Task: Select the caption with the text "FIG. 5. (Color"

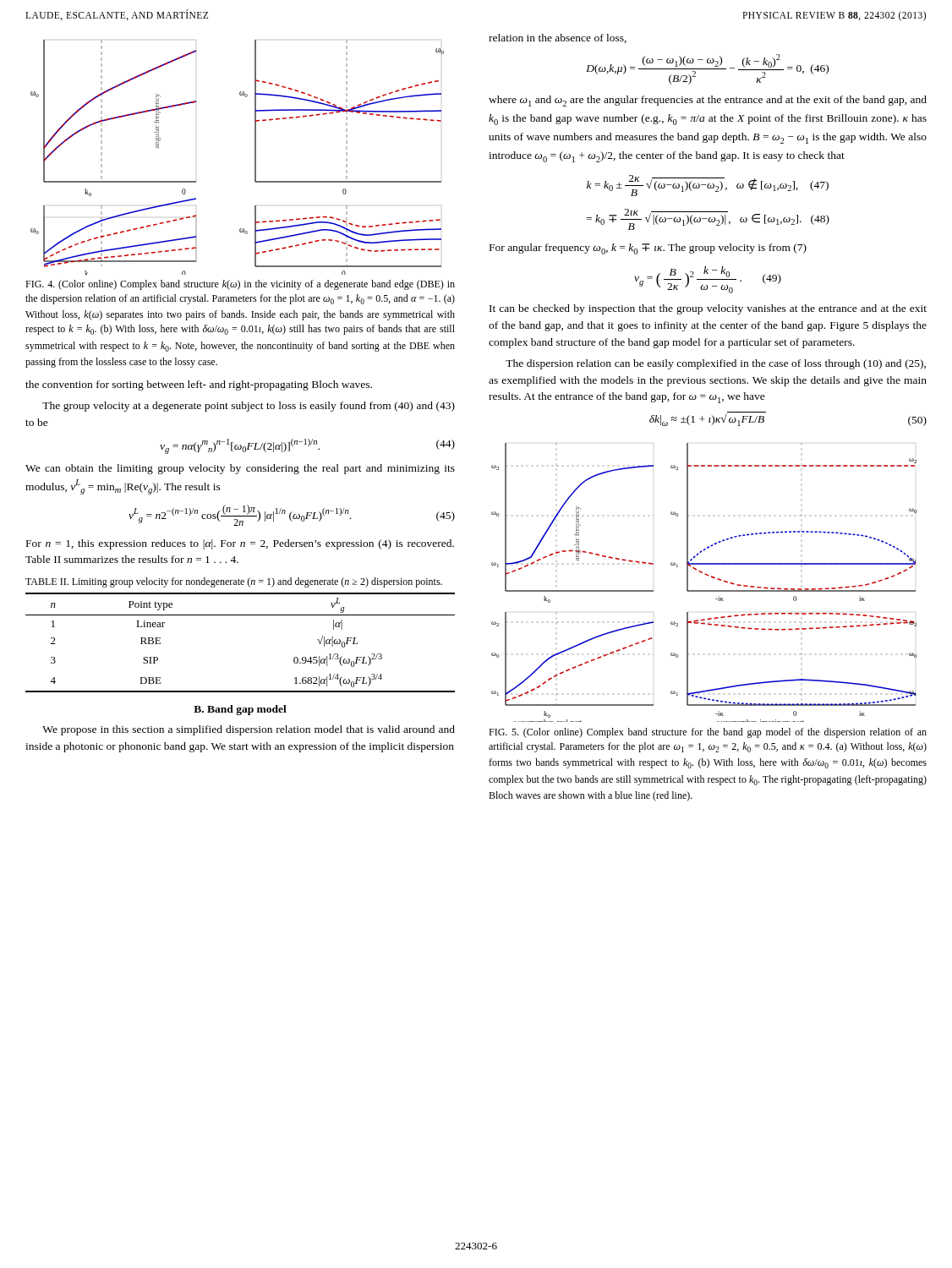Action: 708,764
